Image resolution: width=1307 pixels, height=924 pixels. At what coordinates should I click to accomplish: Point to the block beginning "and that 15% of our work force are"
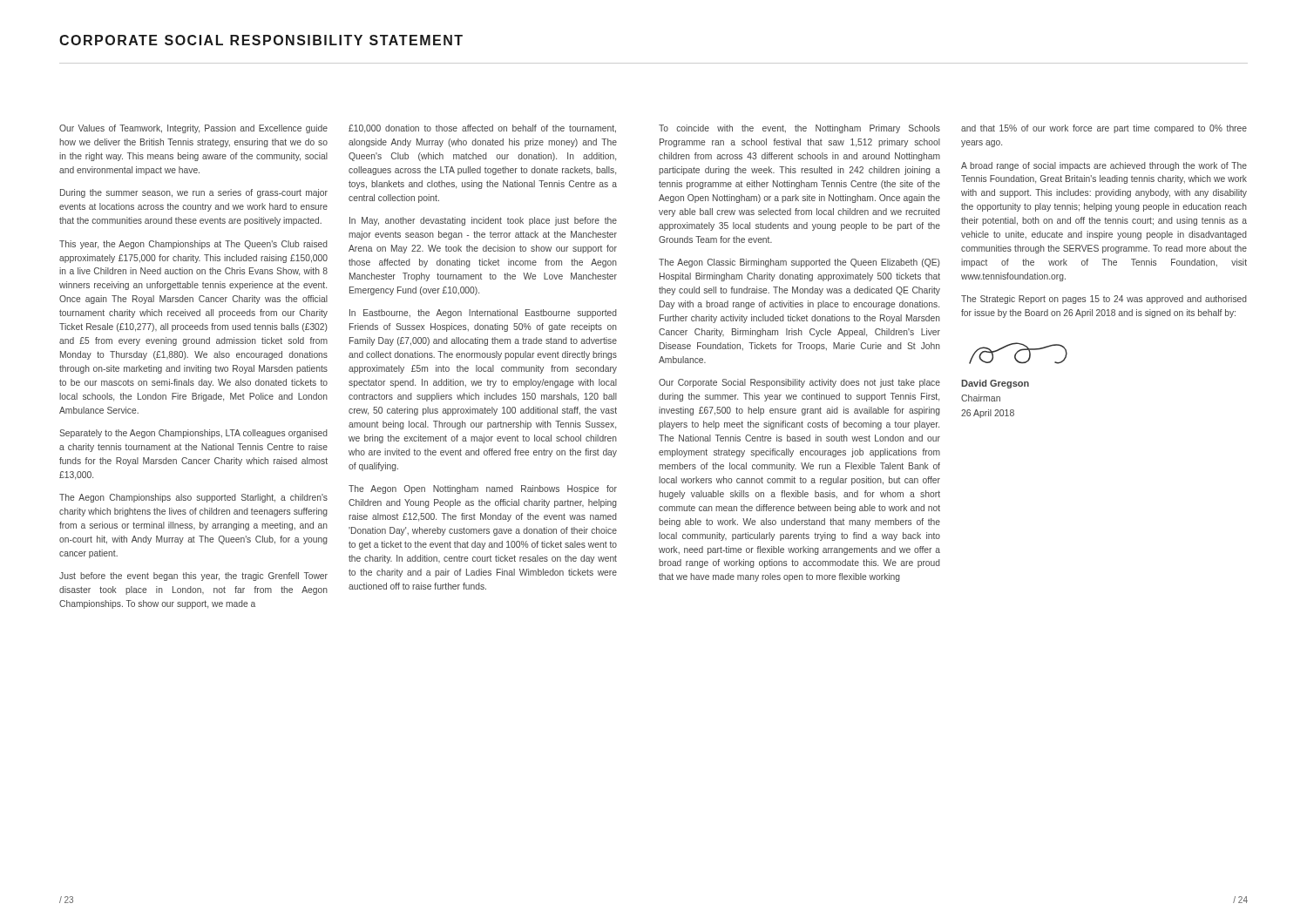click(1104, 271)
